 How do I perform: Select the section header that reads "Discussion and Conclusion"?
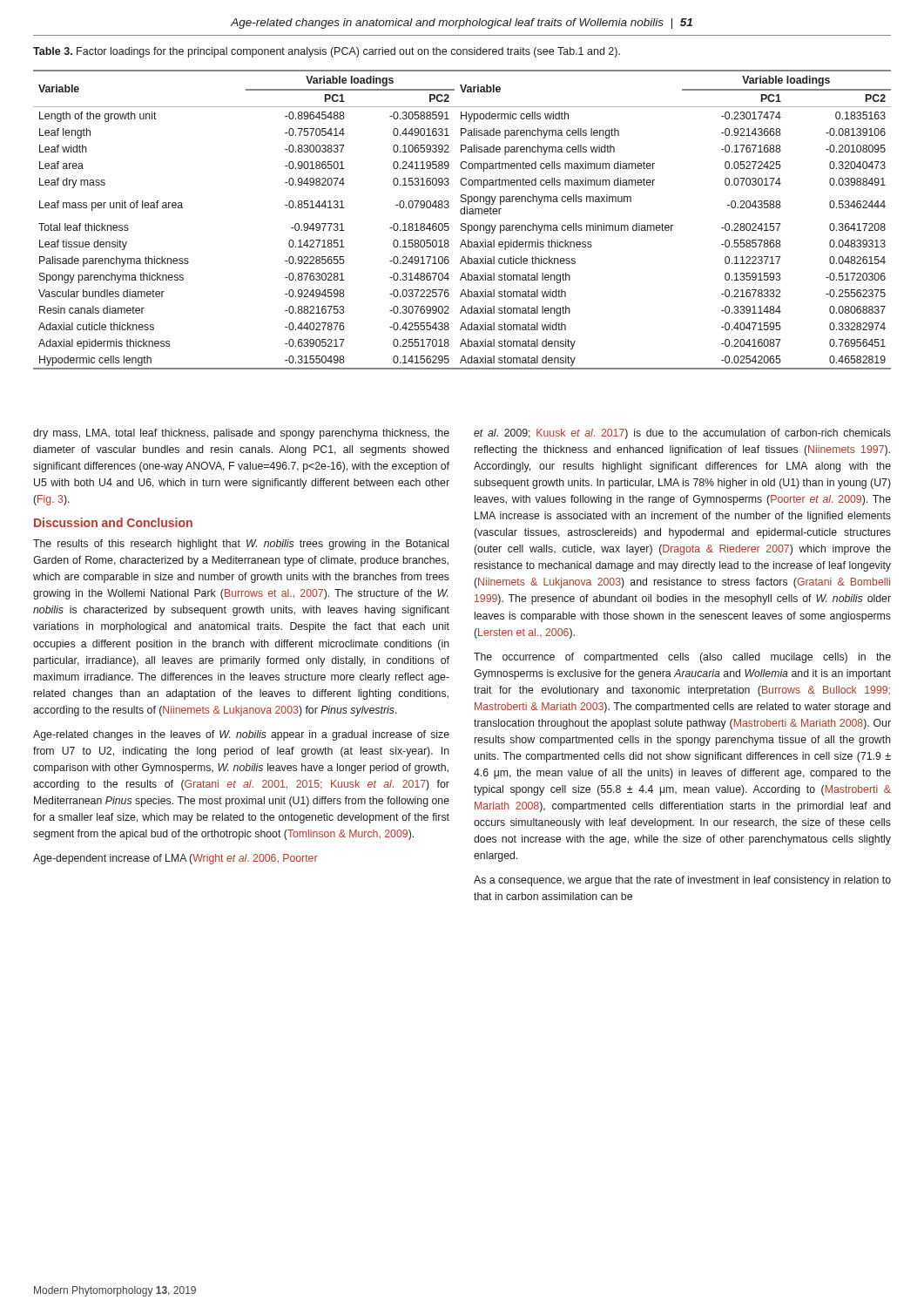point(113,523)
